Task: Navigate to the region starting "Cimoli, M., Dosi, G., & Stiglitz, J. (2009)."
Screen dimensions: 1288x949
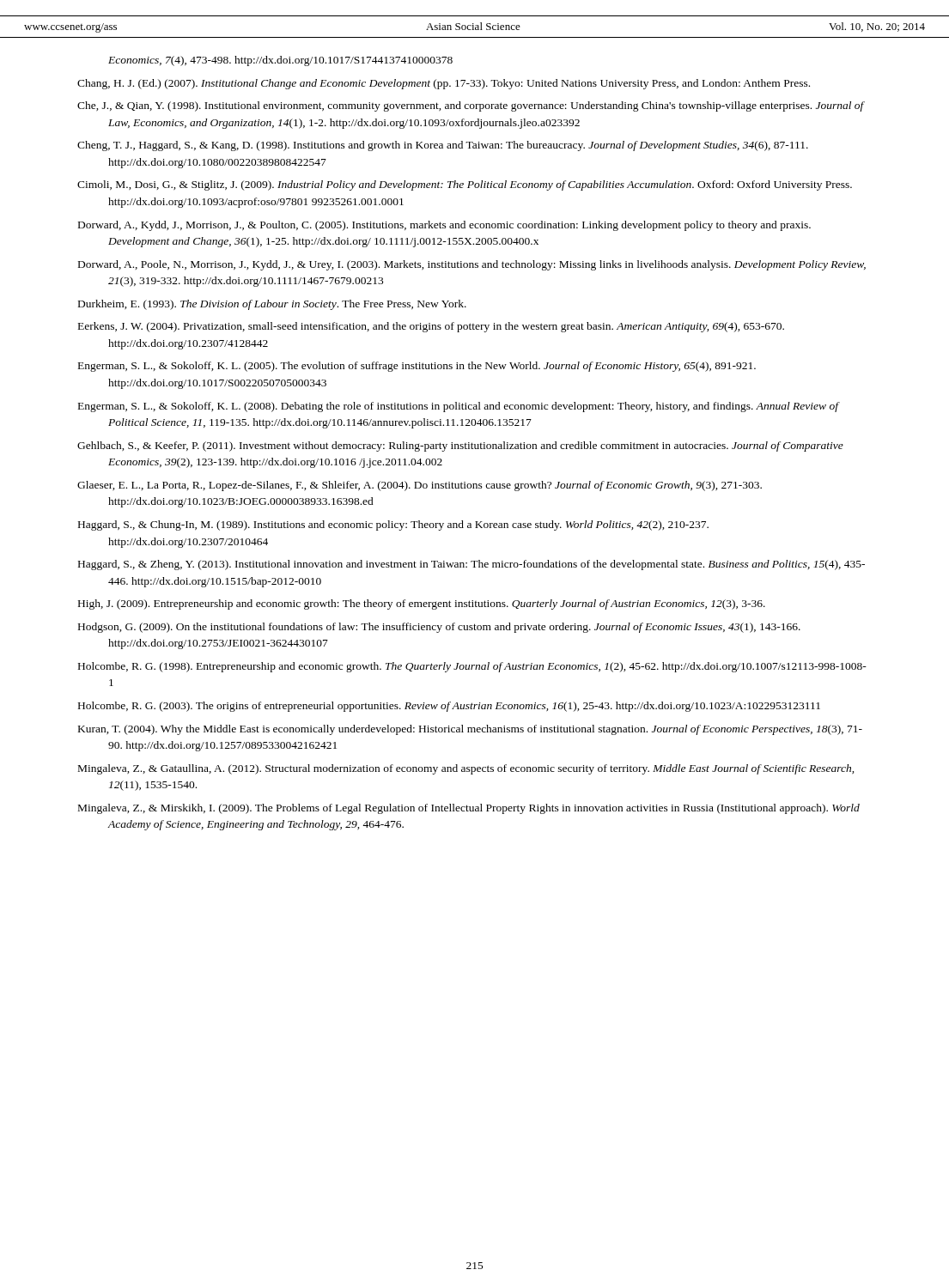Action: coord(465,193)
